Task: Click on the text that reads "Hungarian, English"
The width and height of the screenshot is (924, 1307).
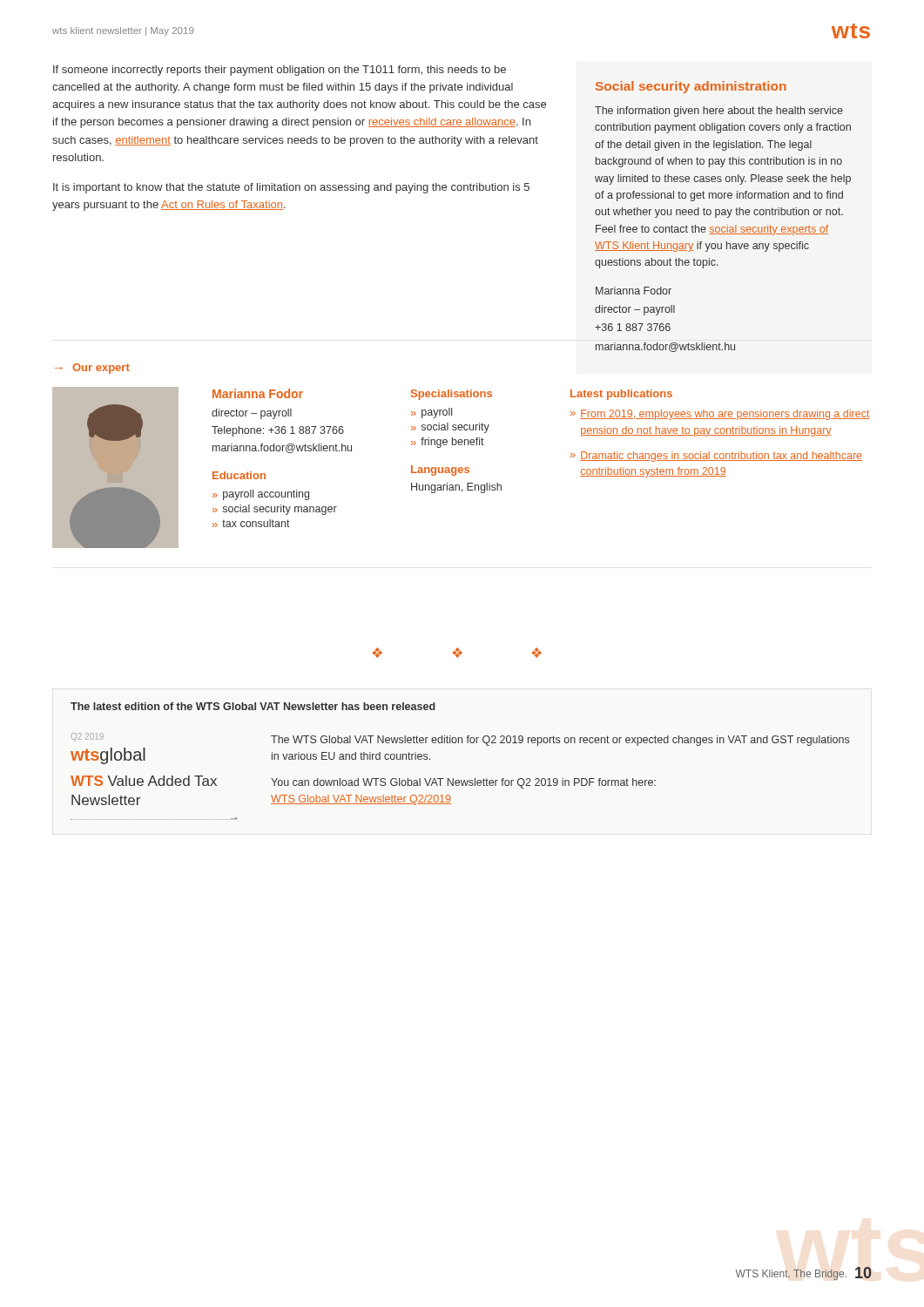Action: point(456,487)
